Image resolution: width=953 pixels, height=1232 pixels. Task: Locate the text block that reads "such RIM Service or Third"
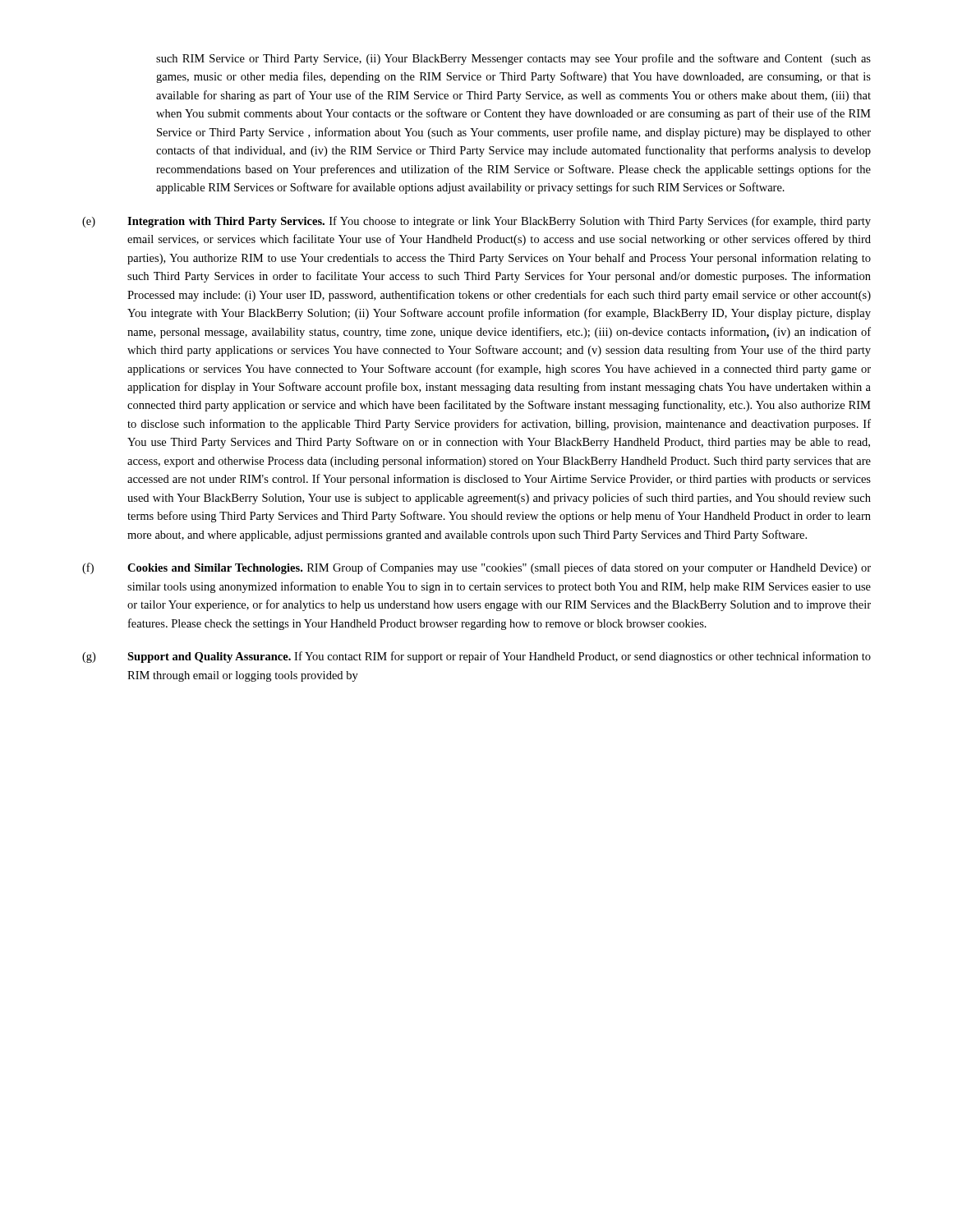(x=513, y=123)
